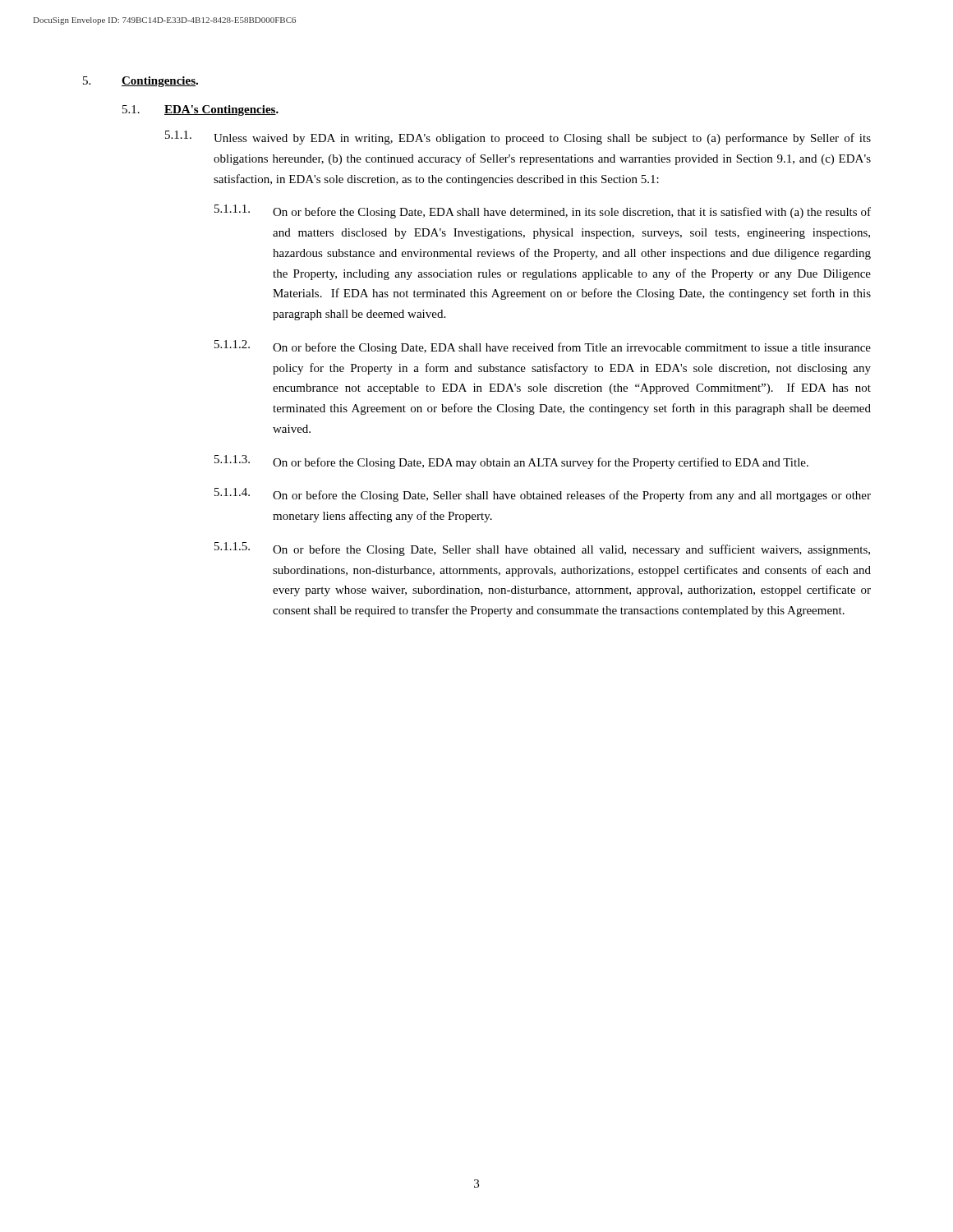Find the block on this page that starts "5.1.1.1. On or before the"
This screenshot has width=953, height=1232.
coord(542,263)
